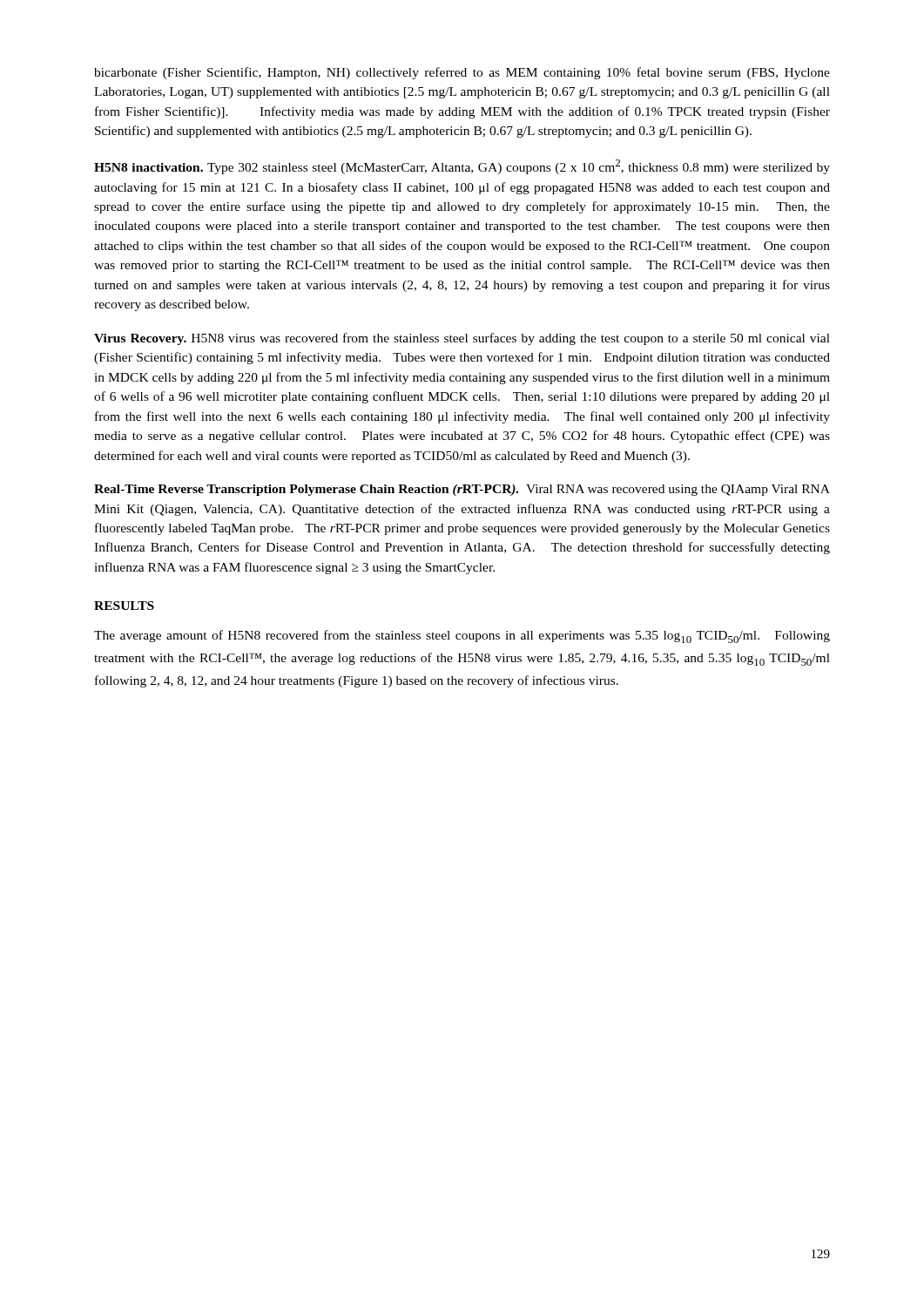
Task: Point to the region starting "Virus Recovery. H5N8 virus was recovered from"
Action: tap(462, 396)
